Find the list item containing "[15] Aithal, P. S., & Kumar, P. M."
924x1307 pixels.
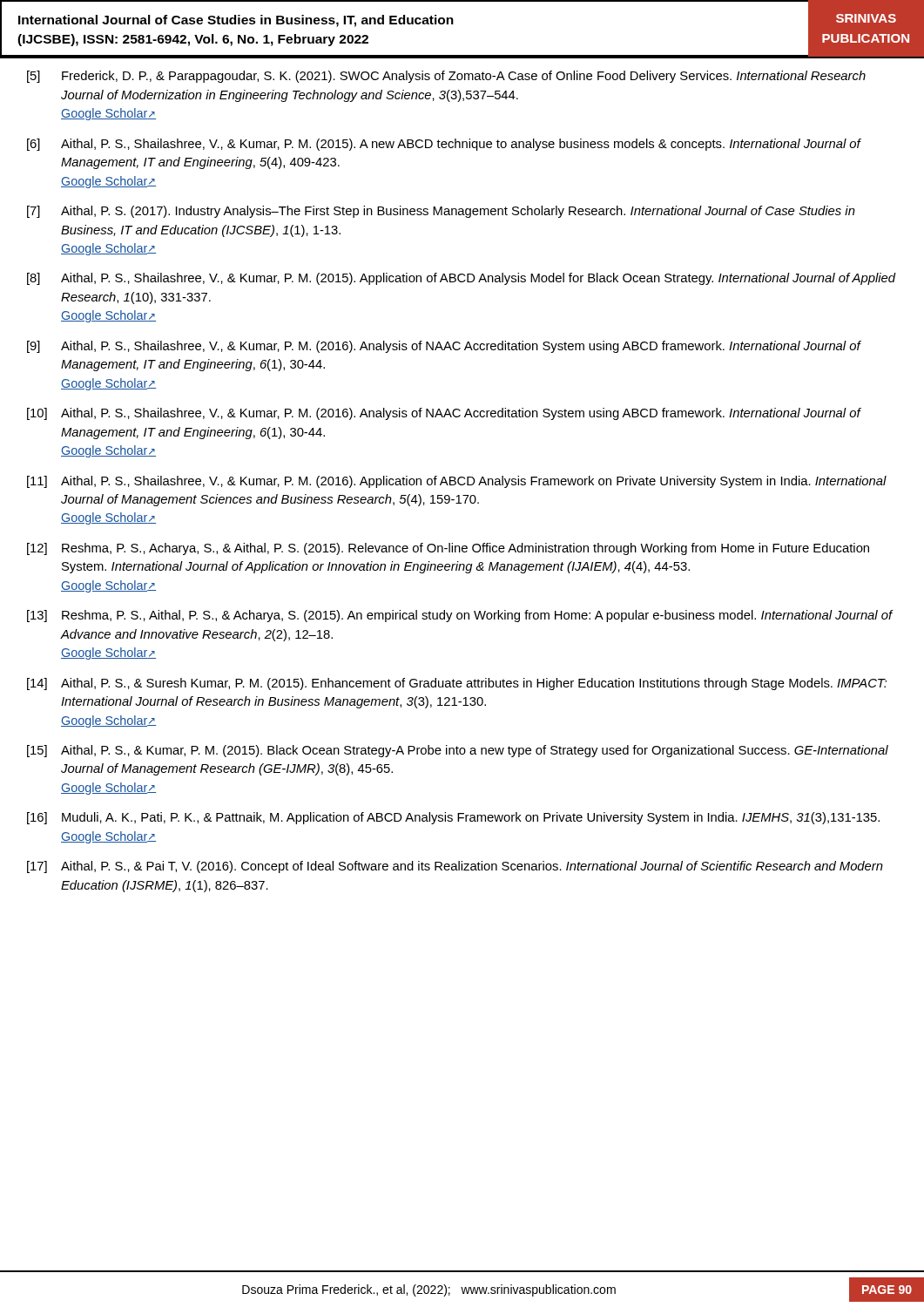(x=458, y=751)
